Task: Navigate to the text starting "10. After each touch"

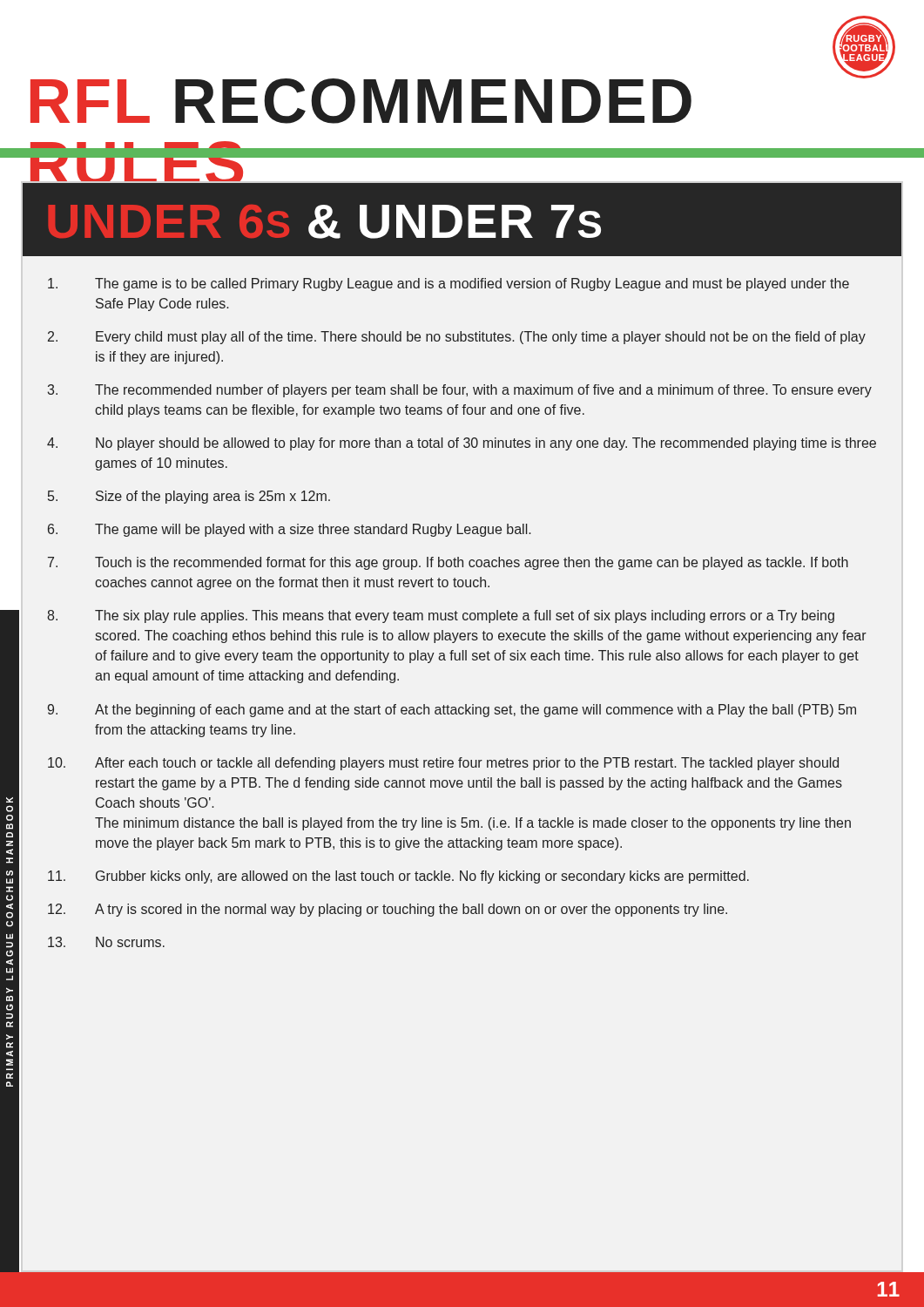Action: click(443, 764)
